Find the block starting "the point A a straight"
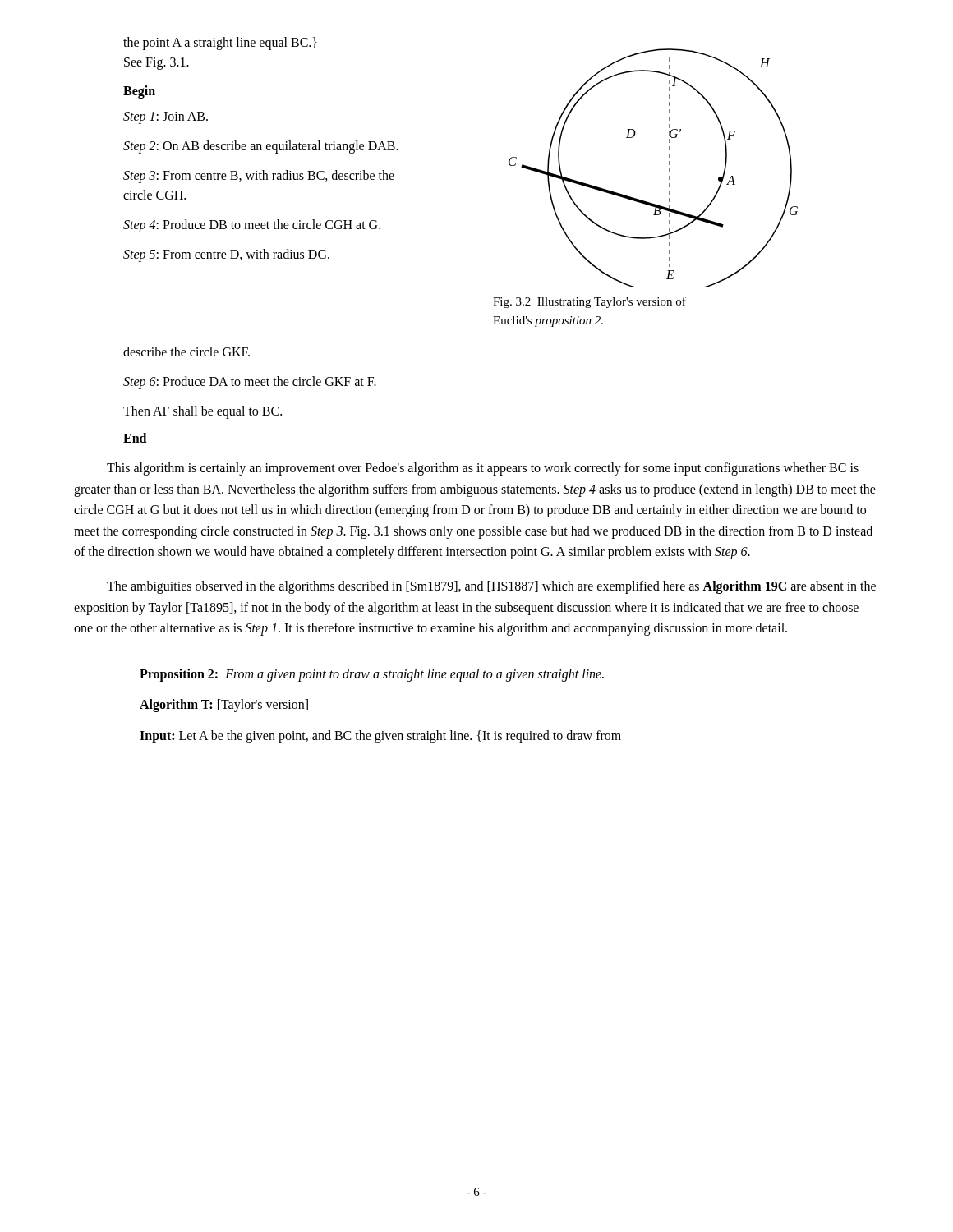Screen dimensions: 1232x953 click(x=221, y=52)
